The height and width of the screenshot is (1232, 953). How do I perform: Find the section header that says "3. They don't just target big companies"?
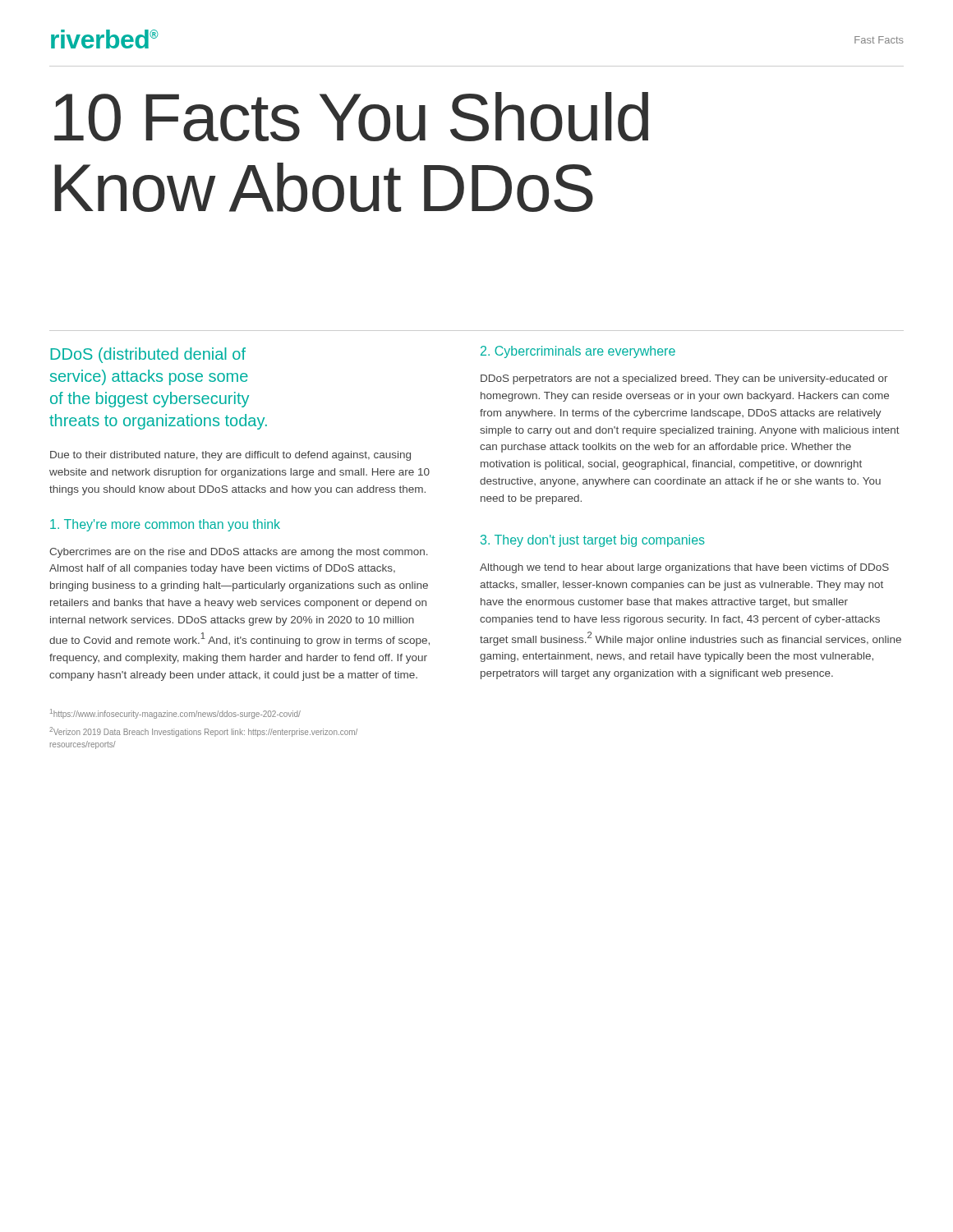(592, 540)
